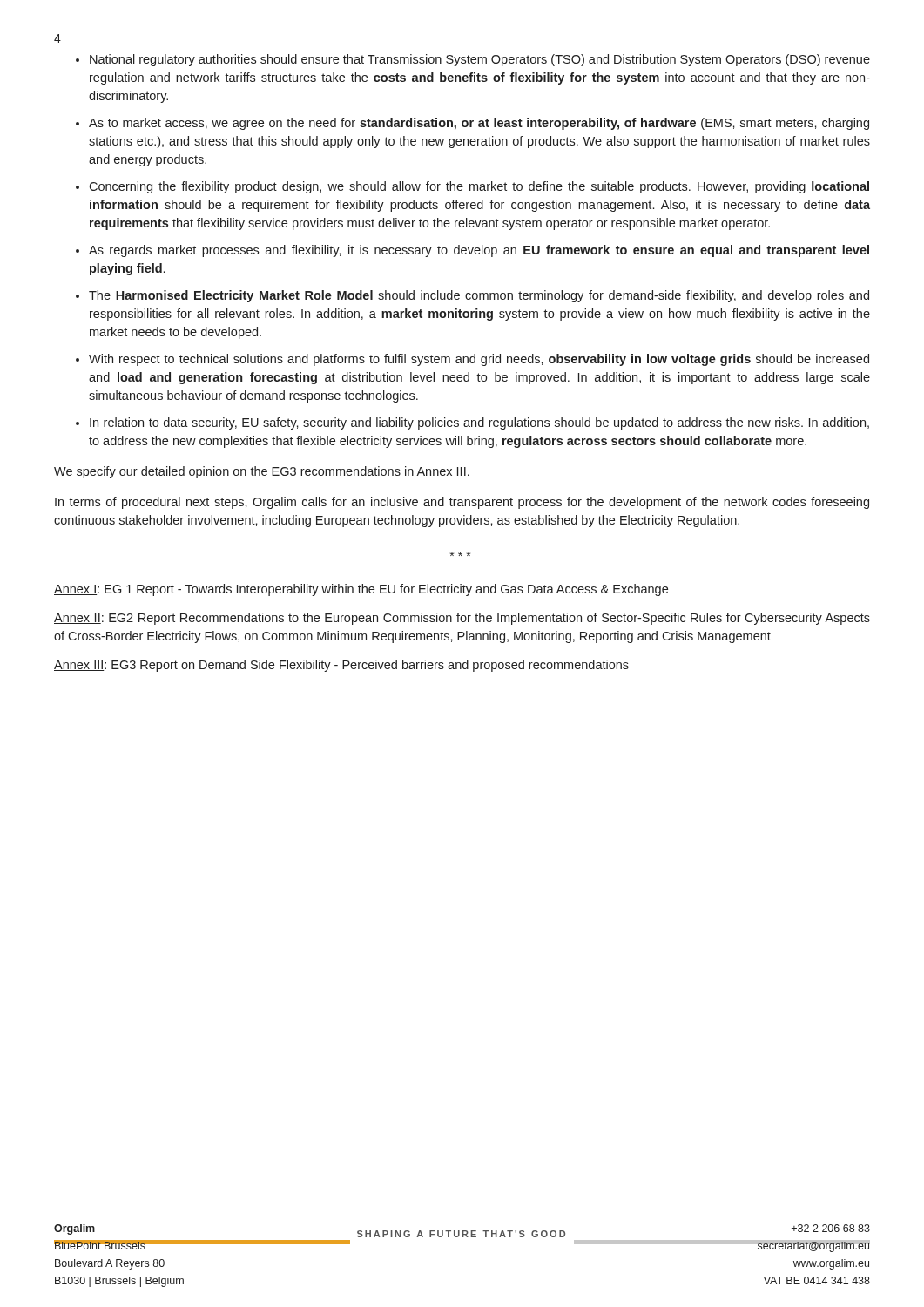Screen dimensions: 1307x924
Task: Find the text block starting "In terms of procedural next"
Action: [462, 511]
